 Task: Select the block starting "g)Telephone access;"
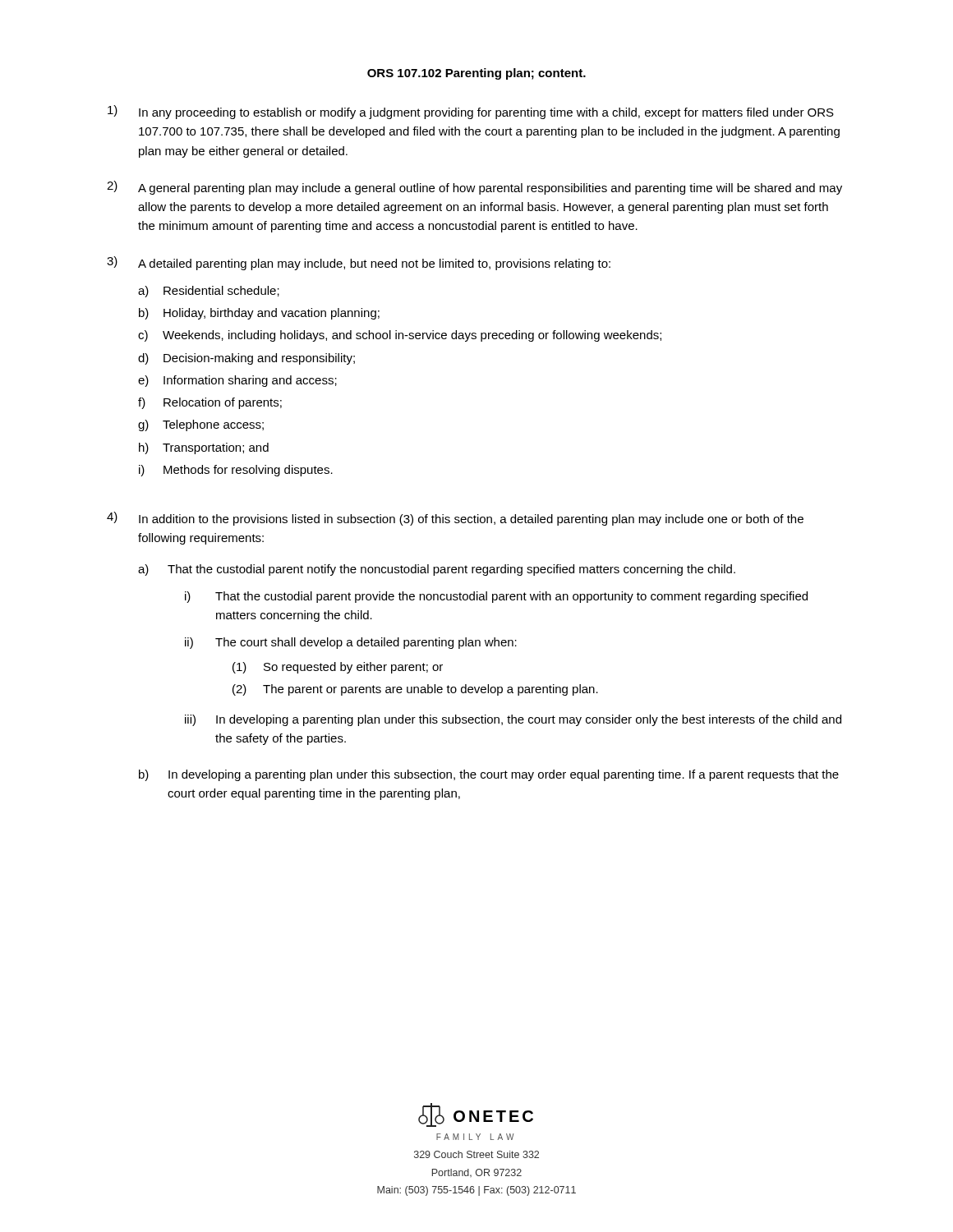[x=201, y=425]
